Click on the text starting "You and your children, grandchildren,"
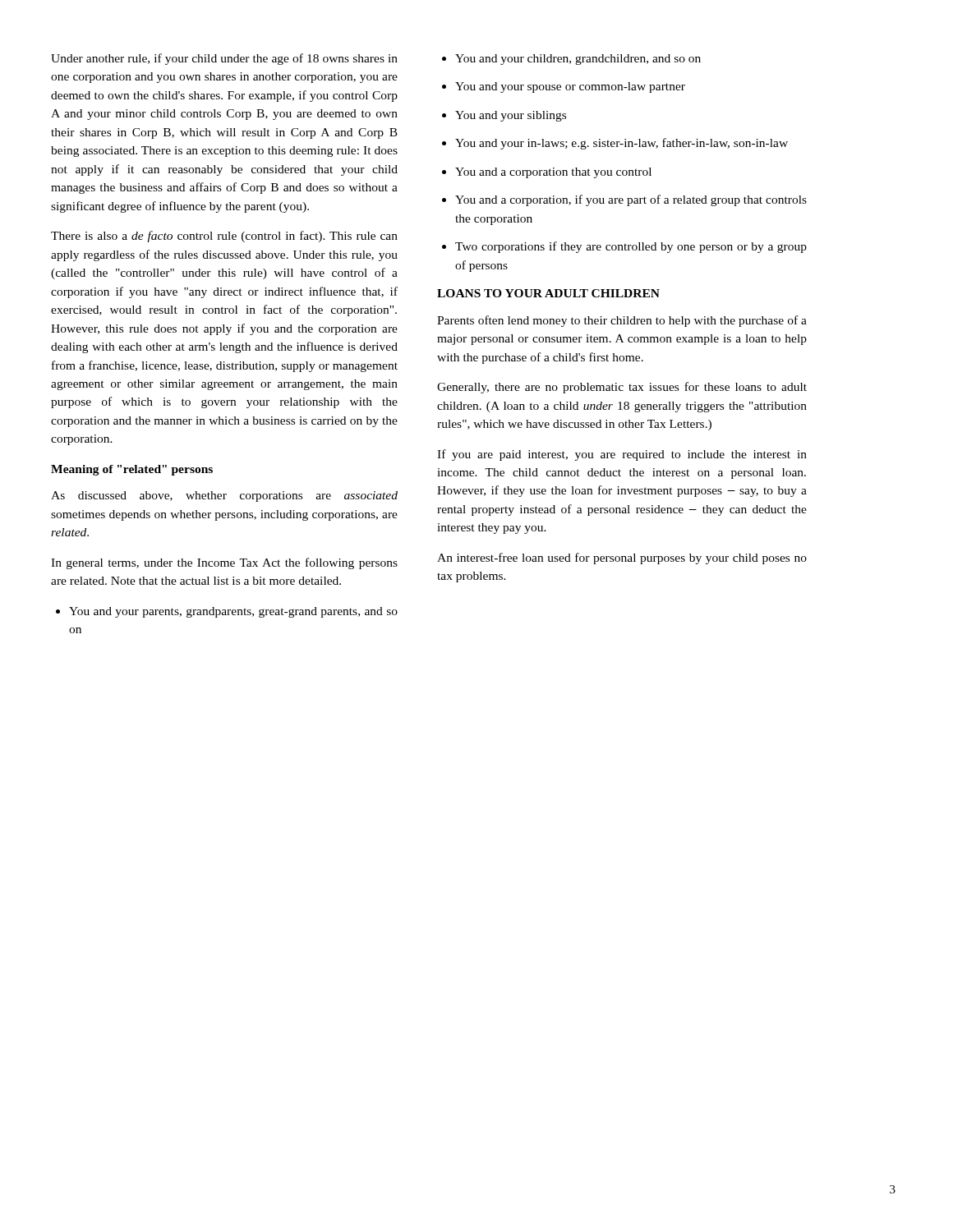953x1232 pixels. [622, 162]
